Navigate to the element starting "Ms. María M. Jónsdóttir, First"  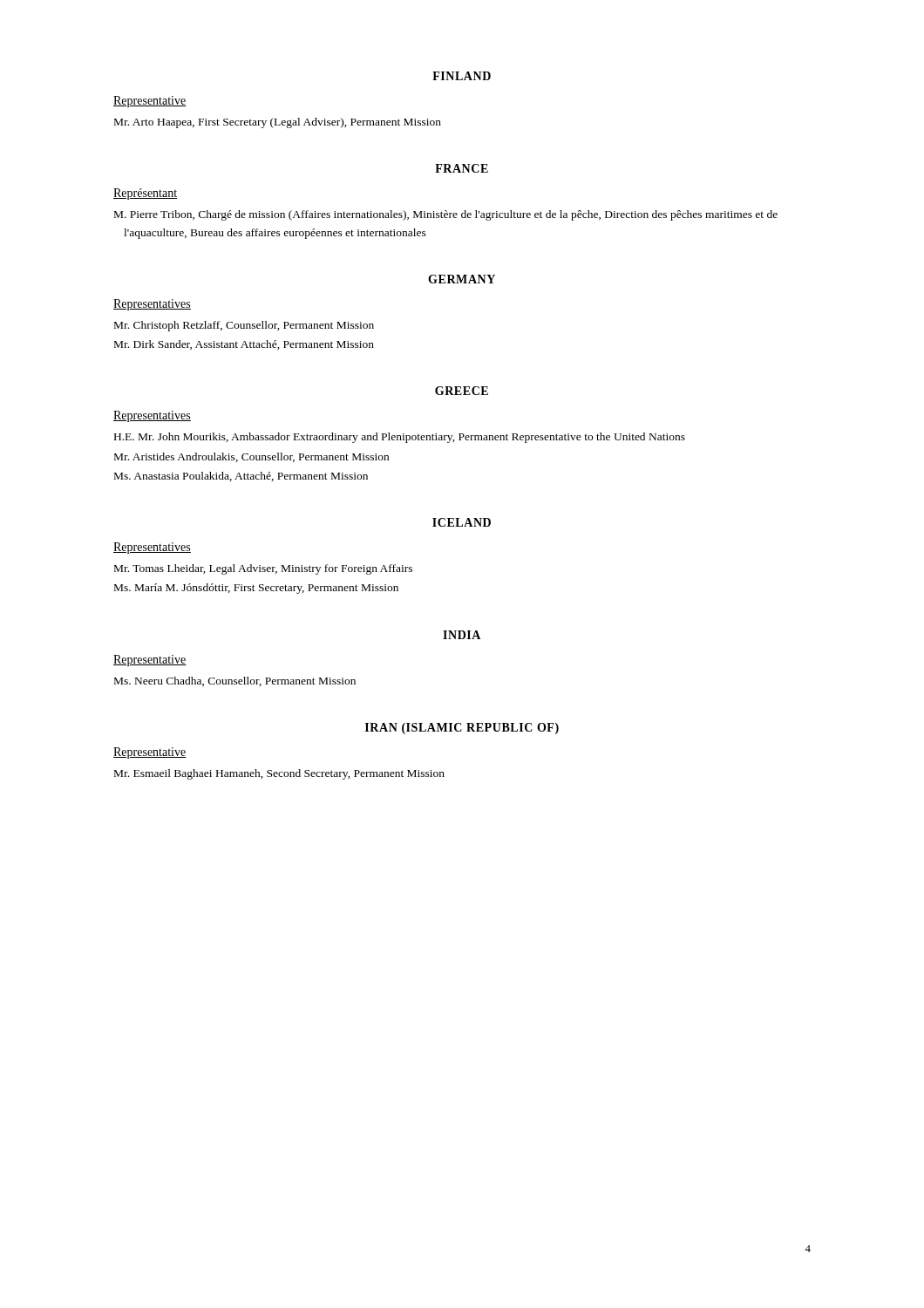[256, 588]
